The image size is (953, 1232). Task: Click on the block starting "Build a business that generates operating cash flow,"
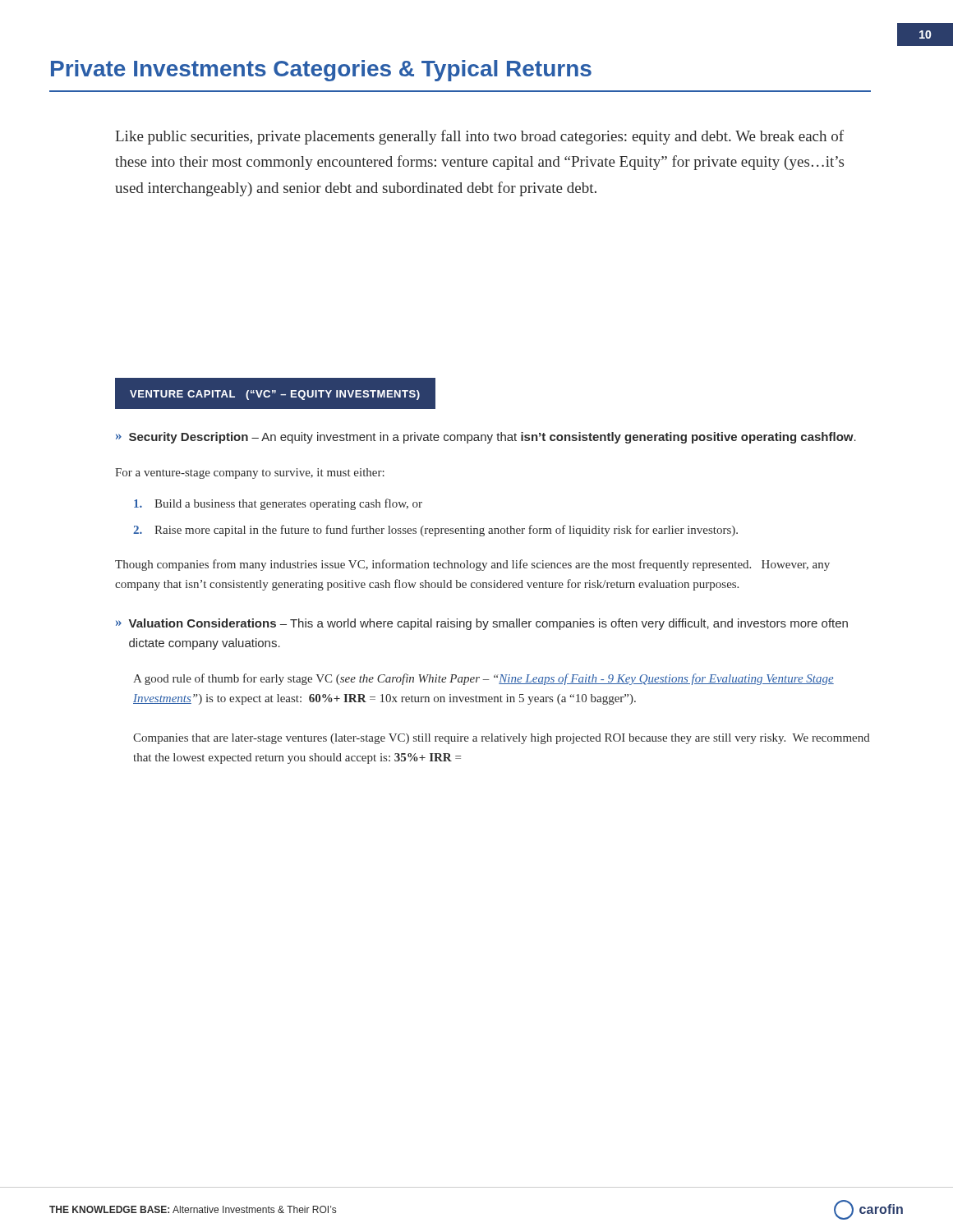[x=278, y=504]
